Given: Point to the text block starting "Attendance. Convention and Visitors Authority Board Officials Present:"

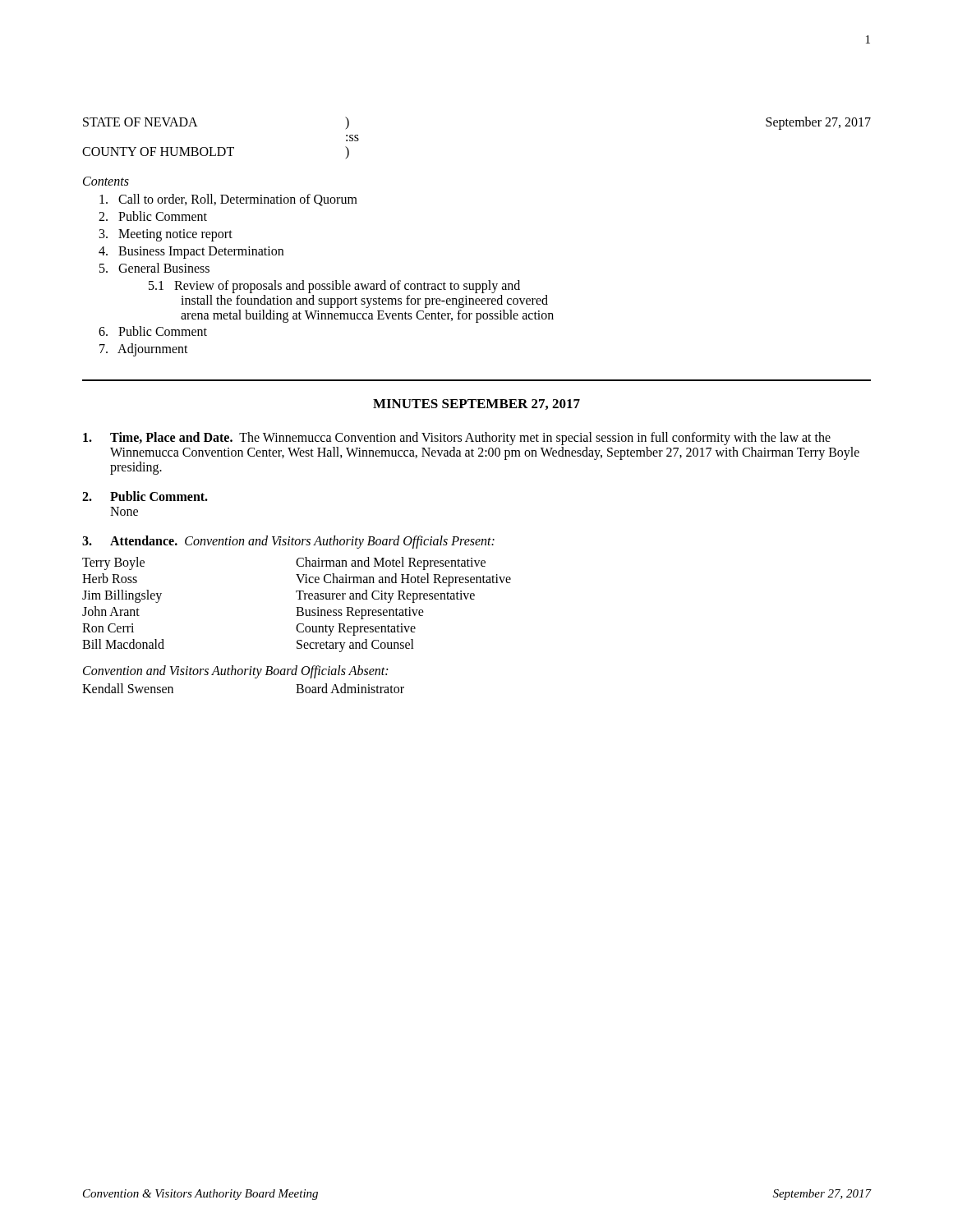Looking at the screenshot, I should [x=288, y=542].
